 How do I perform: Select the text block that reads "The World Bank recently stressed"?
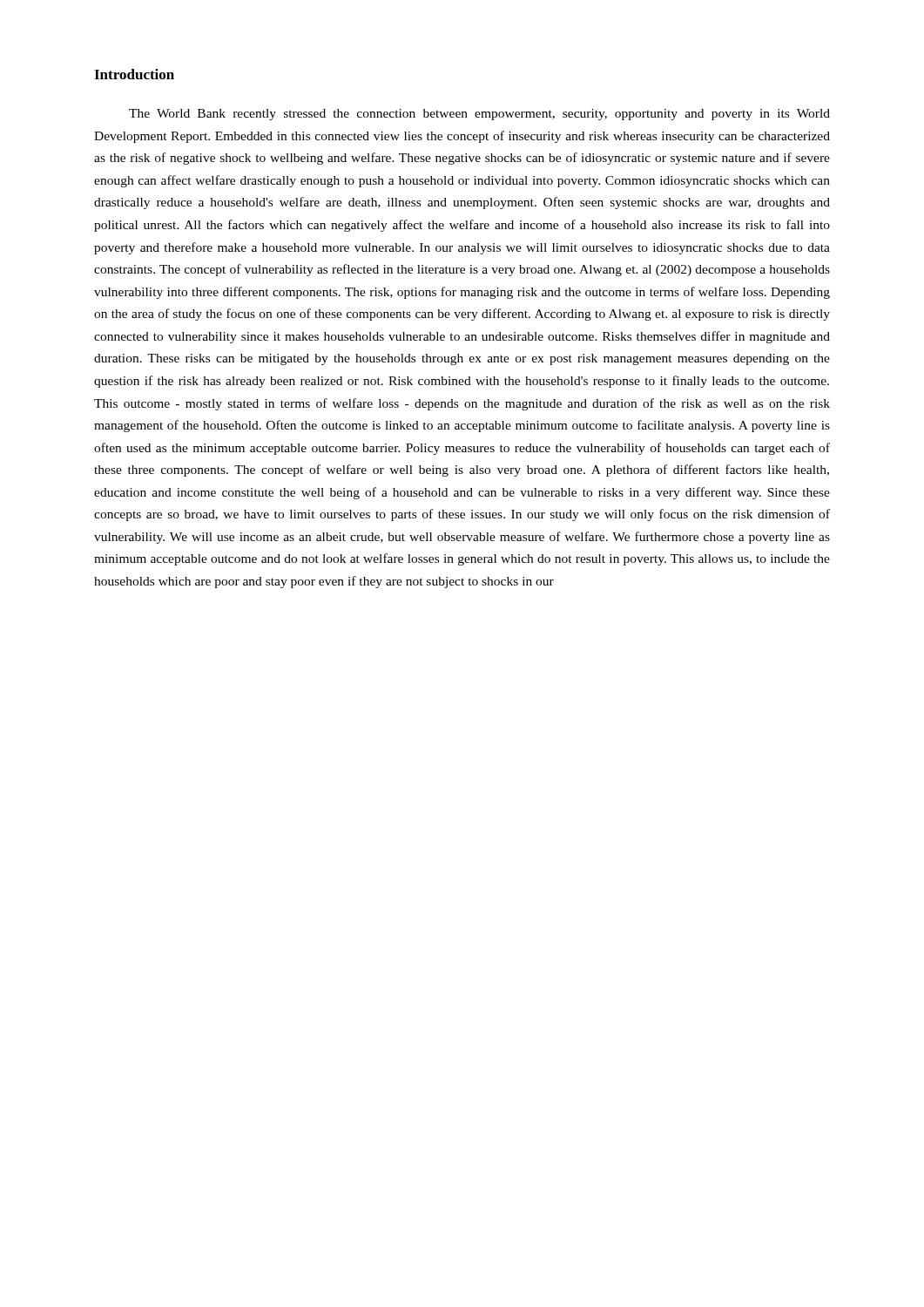(x=462, y=347)
